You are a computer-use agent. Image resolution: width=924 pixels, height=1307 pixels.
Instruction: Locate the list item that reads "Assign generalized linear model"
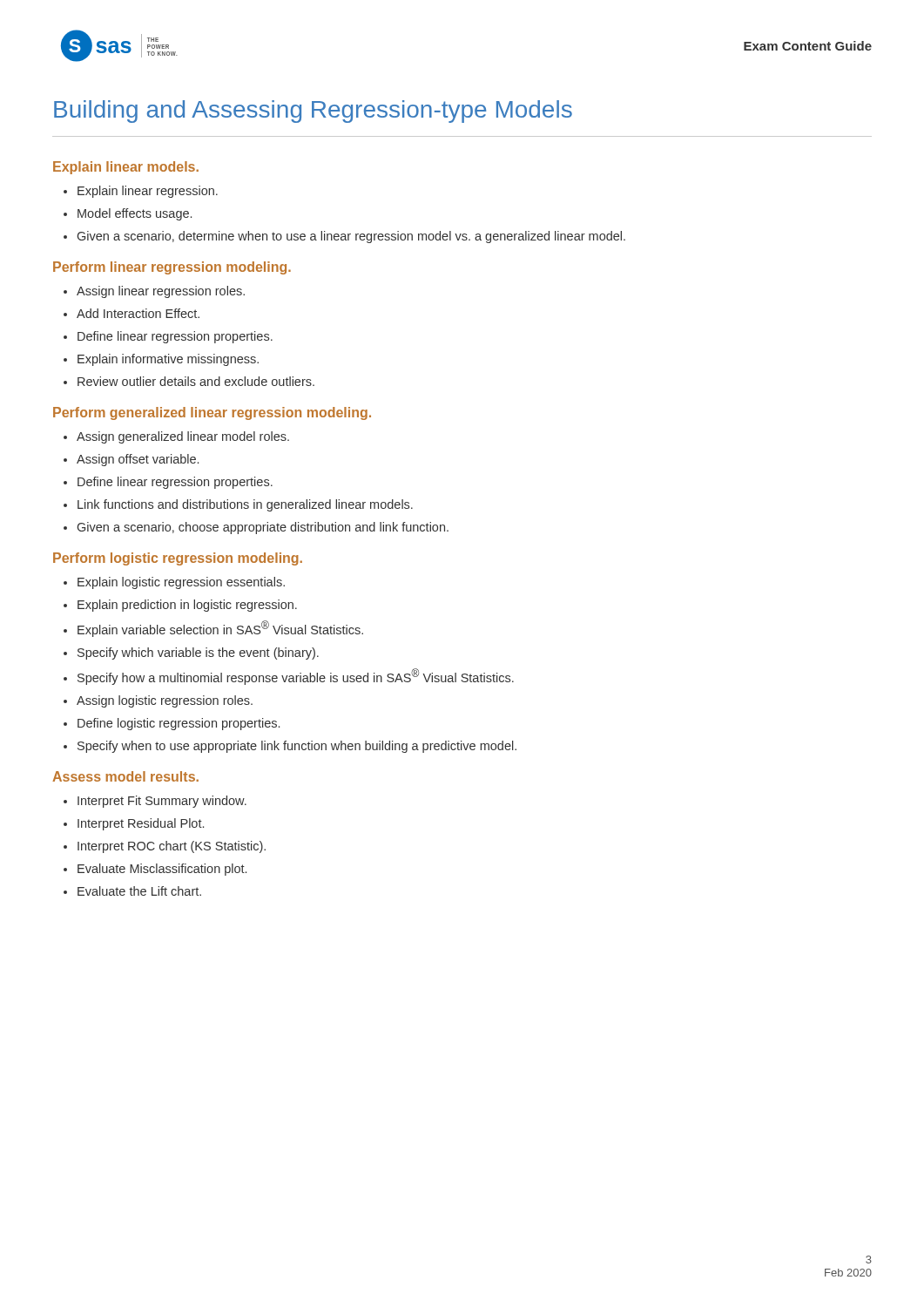176,437
